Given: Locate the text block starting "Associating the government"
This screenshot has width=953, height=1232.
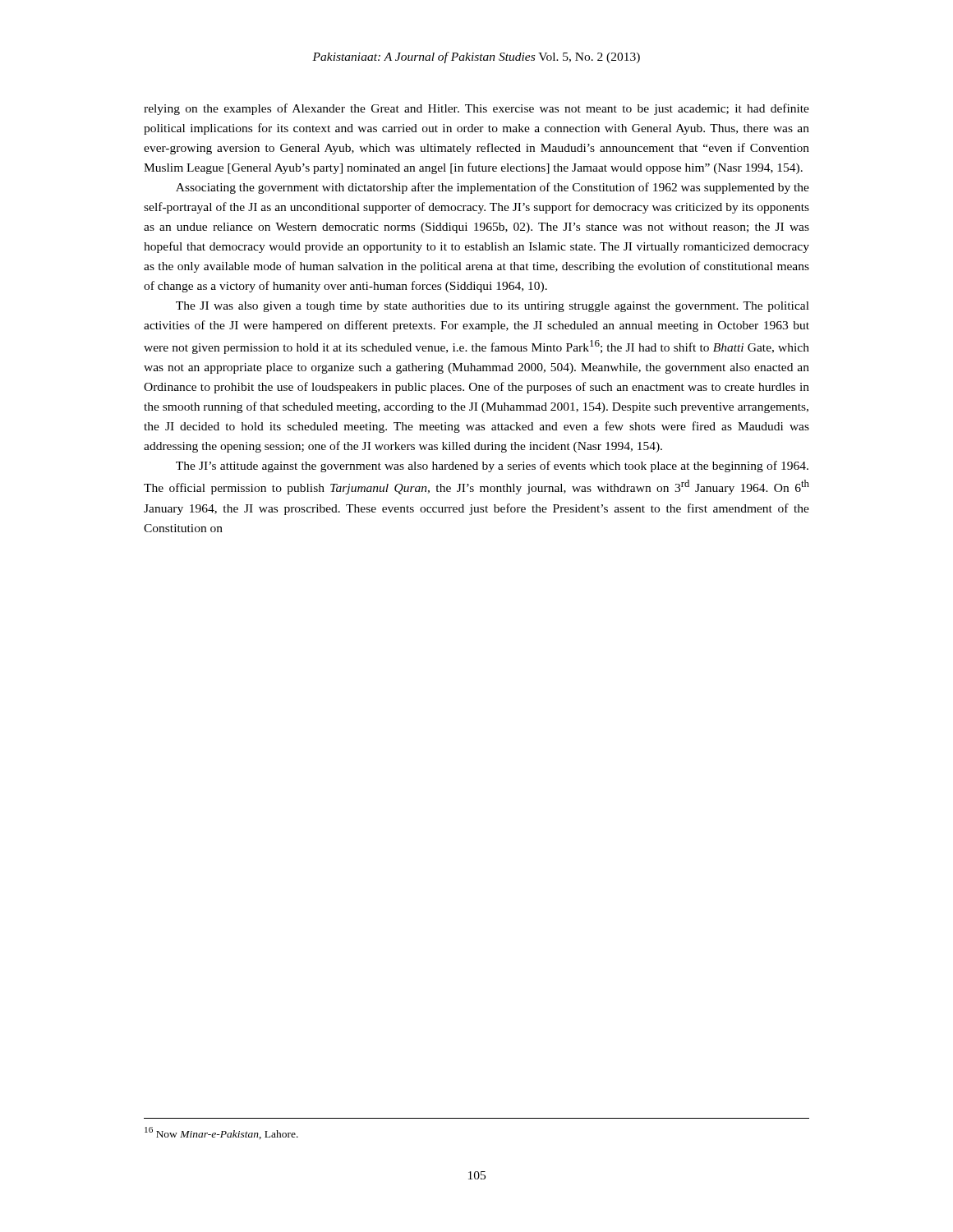Looking at the screenshot, I should 476,236.
